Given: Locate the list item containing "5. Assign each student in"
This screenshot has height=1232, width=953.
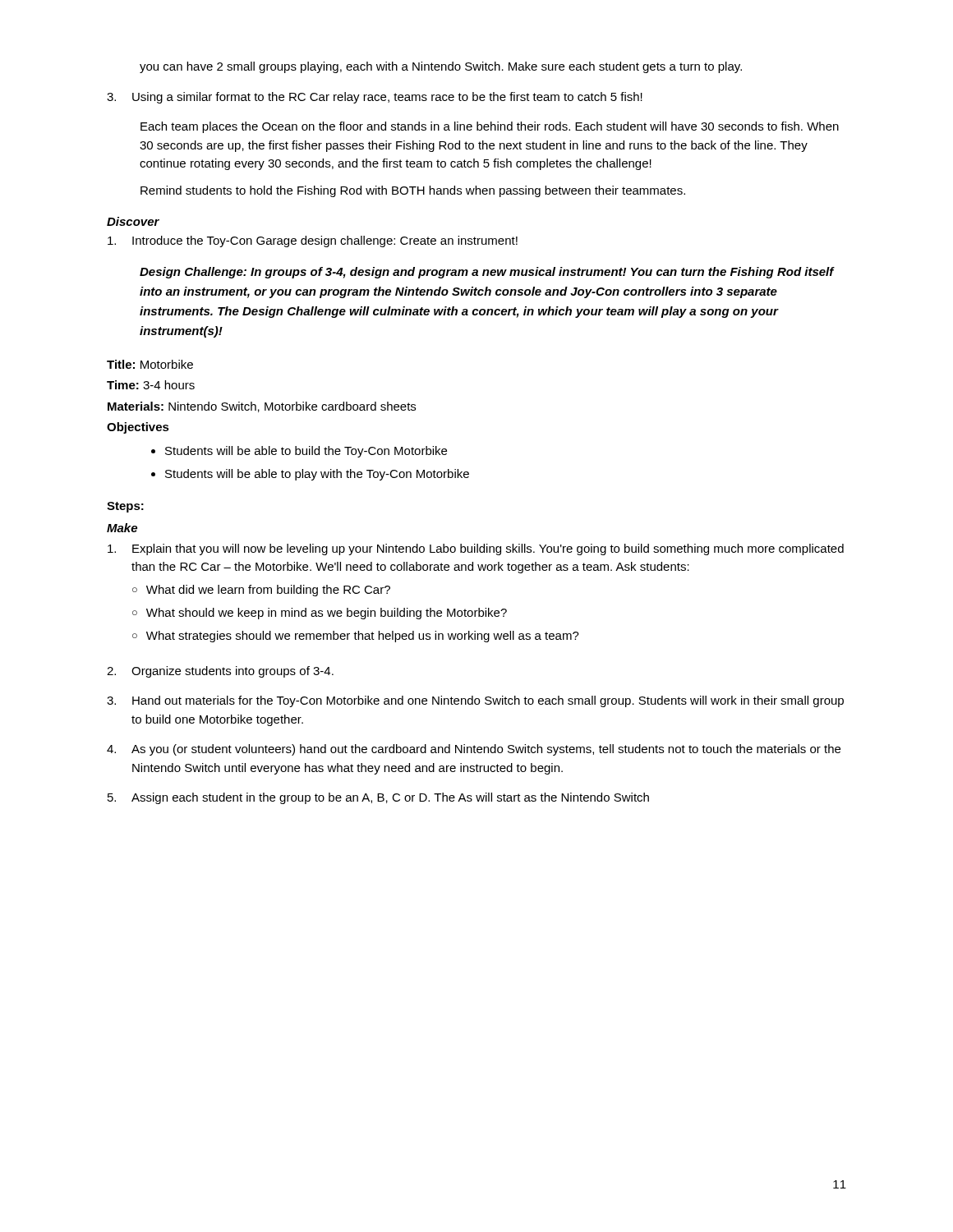Looking at the screenshot, I should click(x=476, y=798).
